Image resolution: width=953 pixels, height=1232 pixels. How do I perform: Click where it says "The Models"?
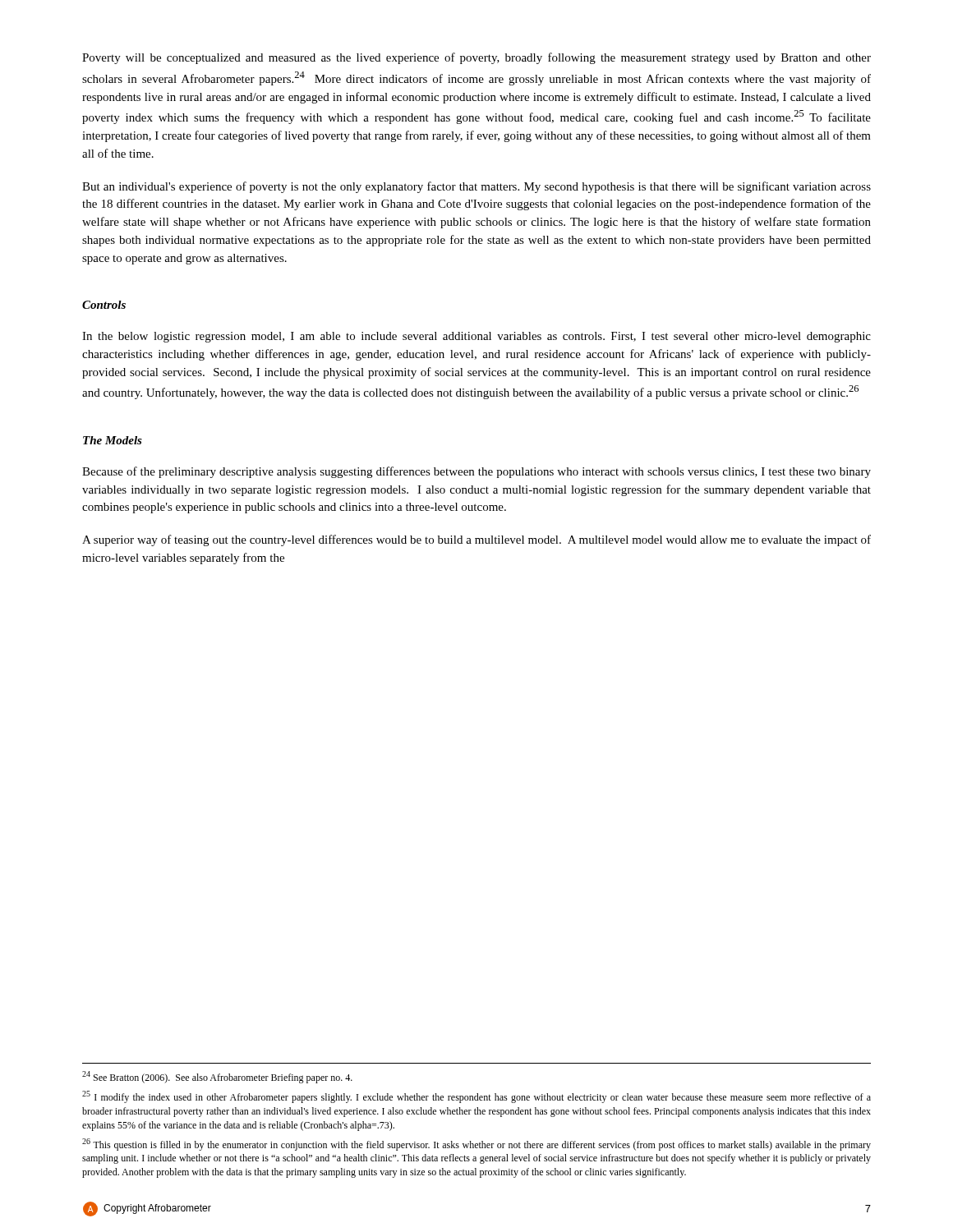pos(112,440)
